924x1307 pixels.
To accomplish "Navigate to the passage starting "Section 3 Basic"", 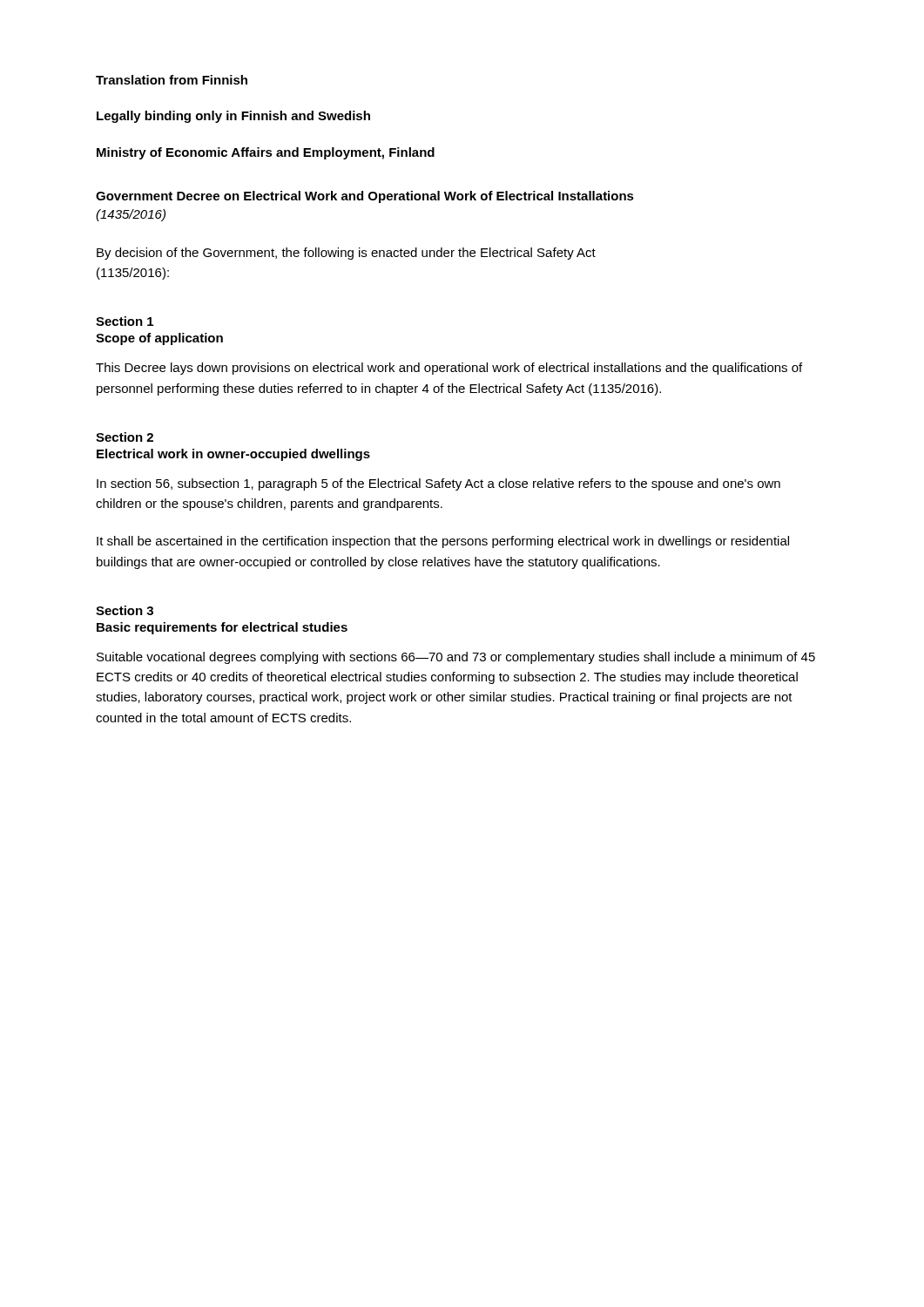I will [125, 610].
